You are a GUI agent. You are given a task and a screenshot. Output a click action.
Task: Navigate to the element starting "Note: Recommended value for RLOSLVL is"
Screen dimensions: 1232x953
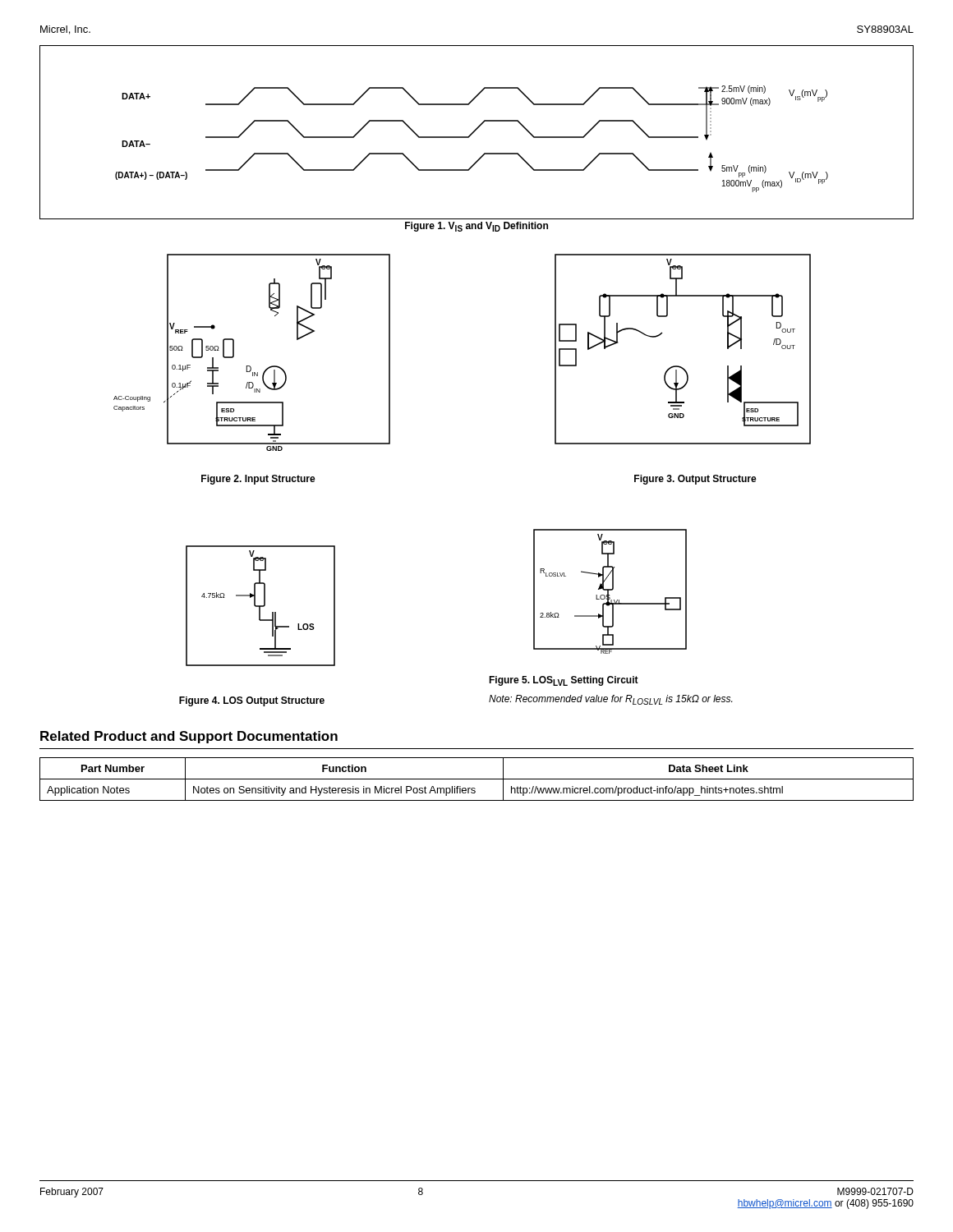pyautogui.click(x=611, y=700)
